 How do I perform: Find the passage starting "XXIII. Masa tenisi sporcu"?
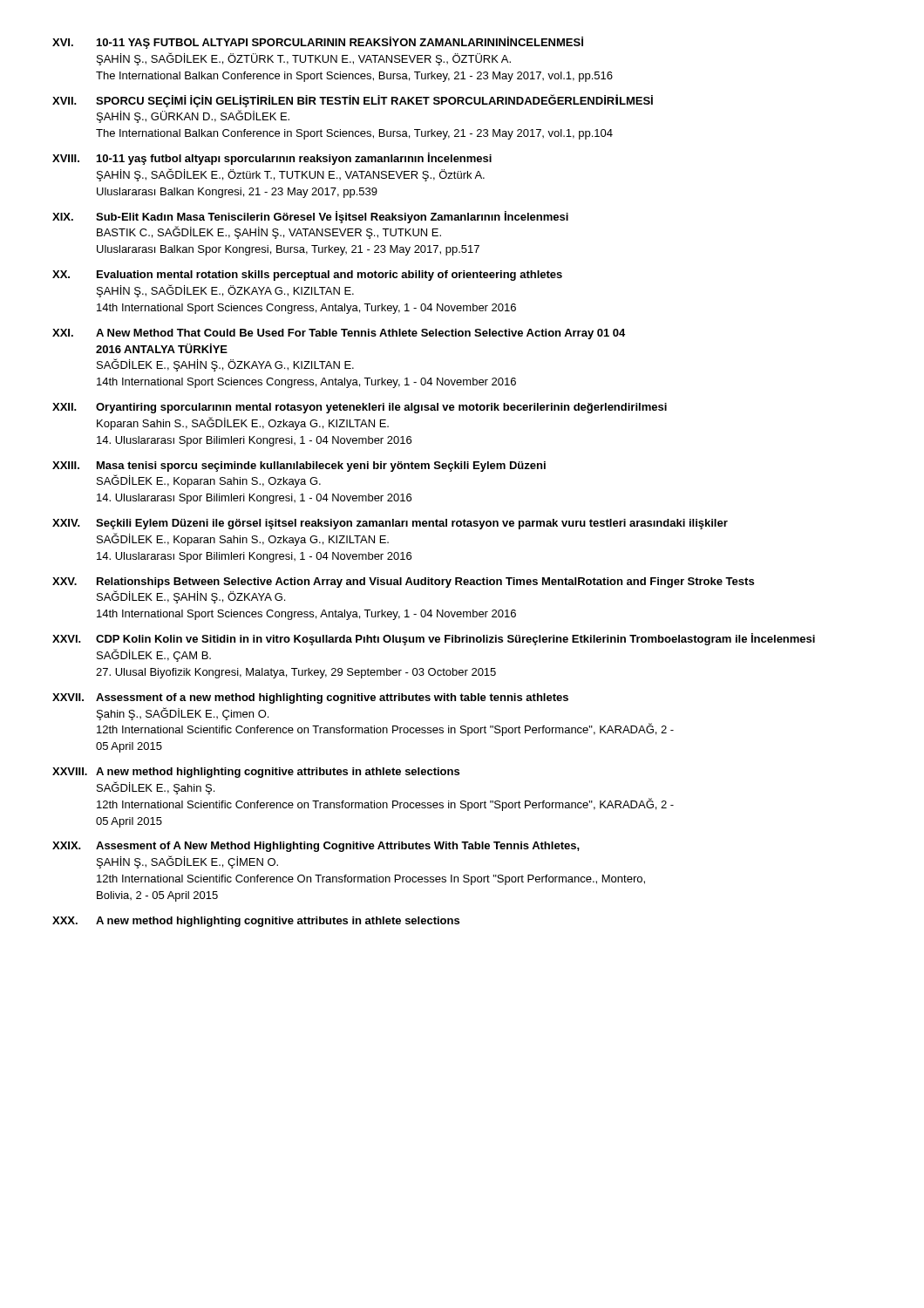[x=299, y=467]
